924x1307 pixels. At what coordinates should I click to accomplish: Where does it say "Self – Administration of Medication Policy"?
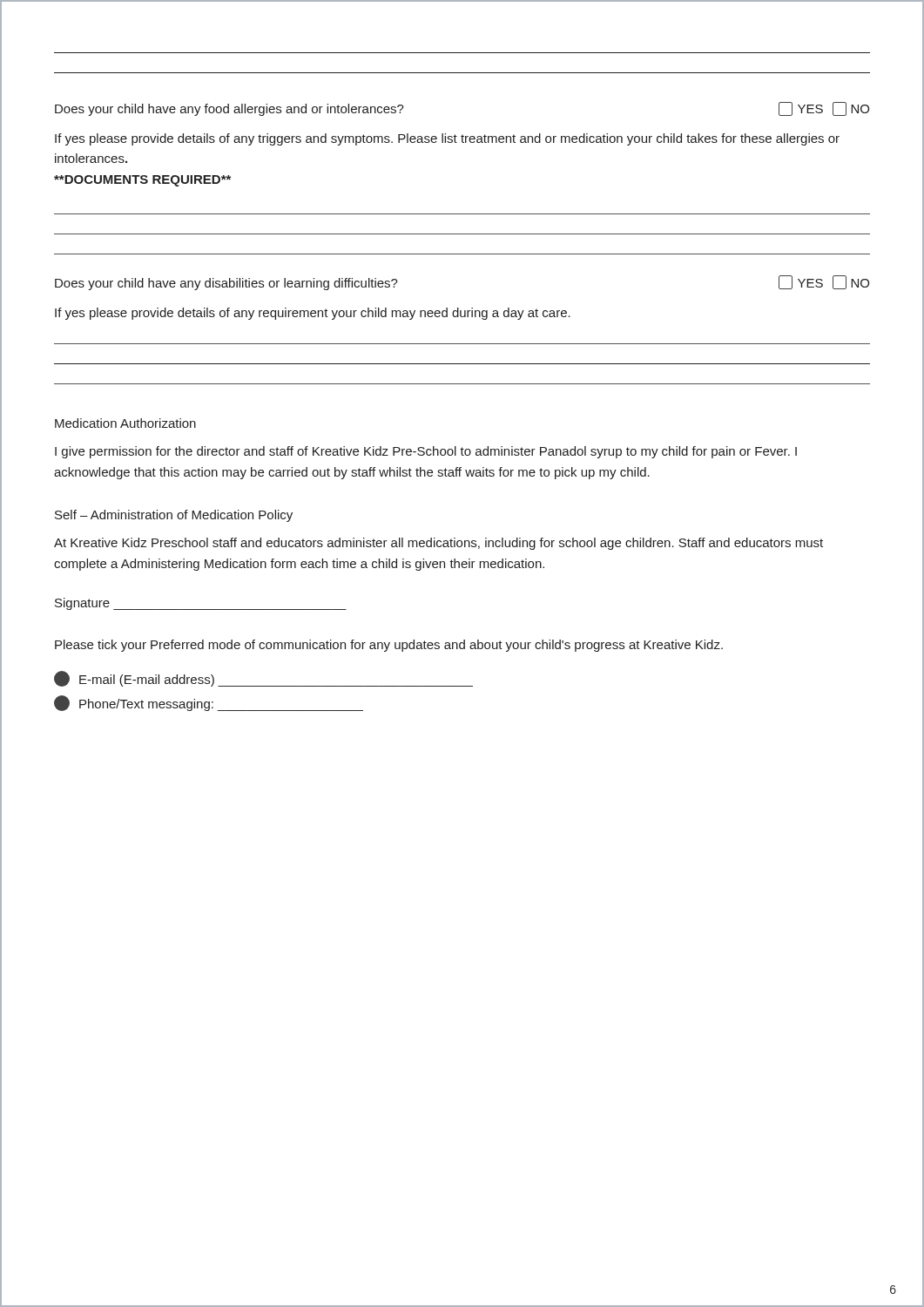[x=173, y=515]
